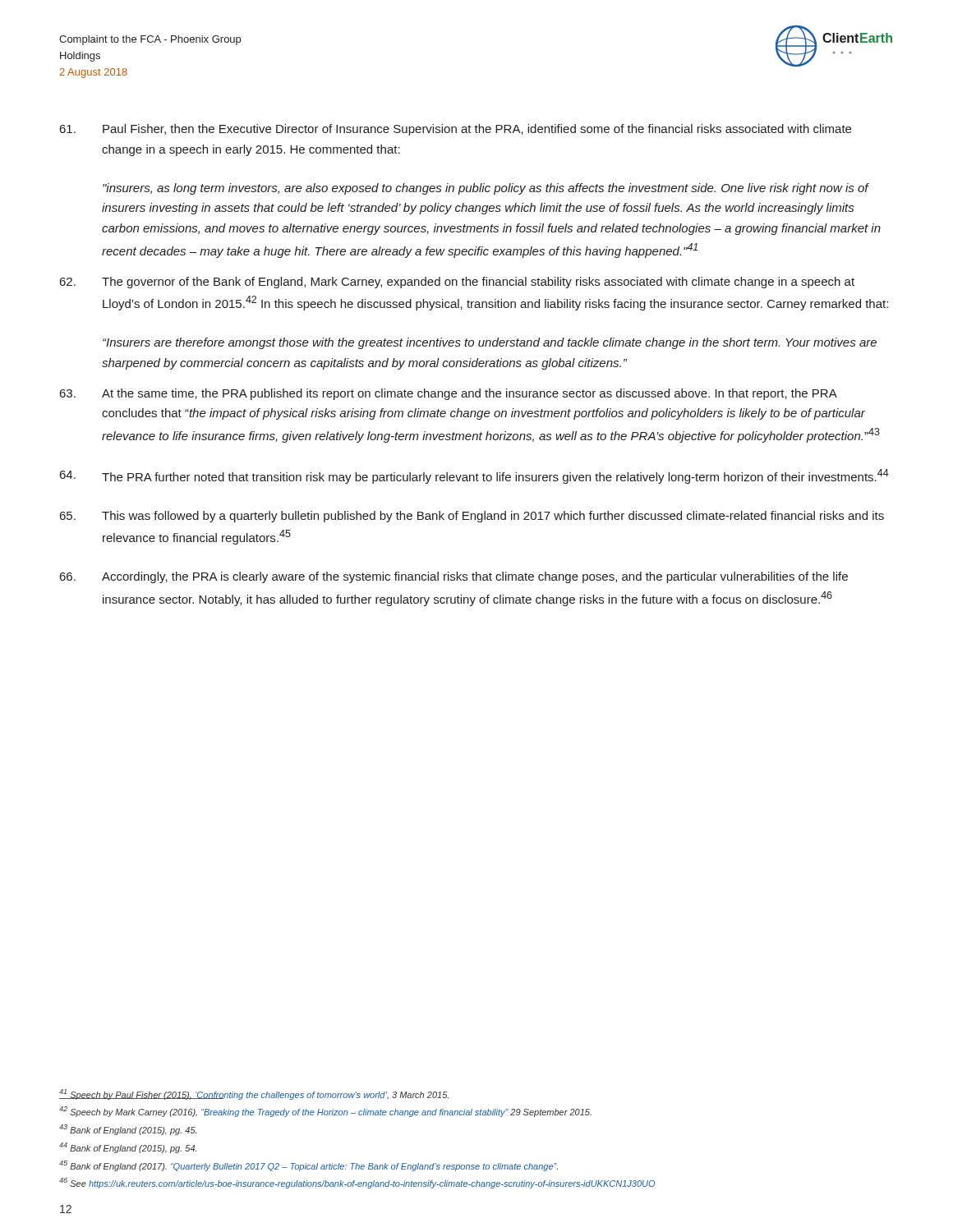The width and height of the screenshot is (953, 1232).
Task: Point to the block beginning "“Insurers are therefore amongst those with the greatest"
Action: 489,352
